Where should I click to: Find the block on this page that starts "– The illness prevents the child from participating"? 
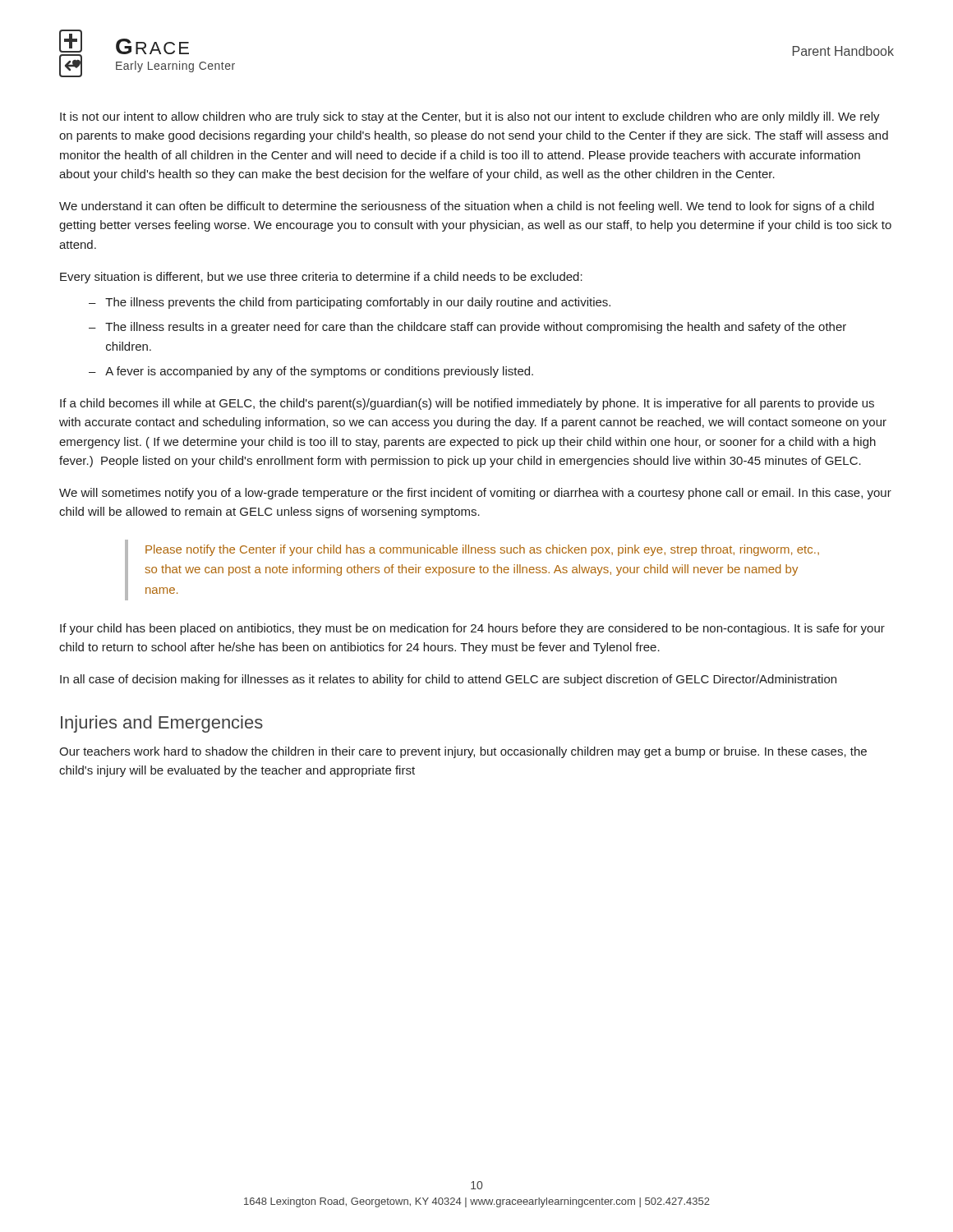[x=350, y=302]
